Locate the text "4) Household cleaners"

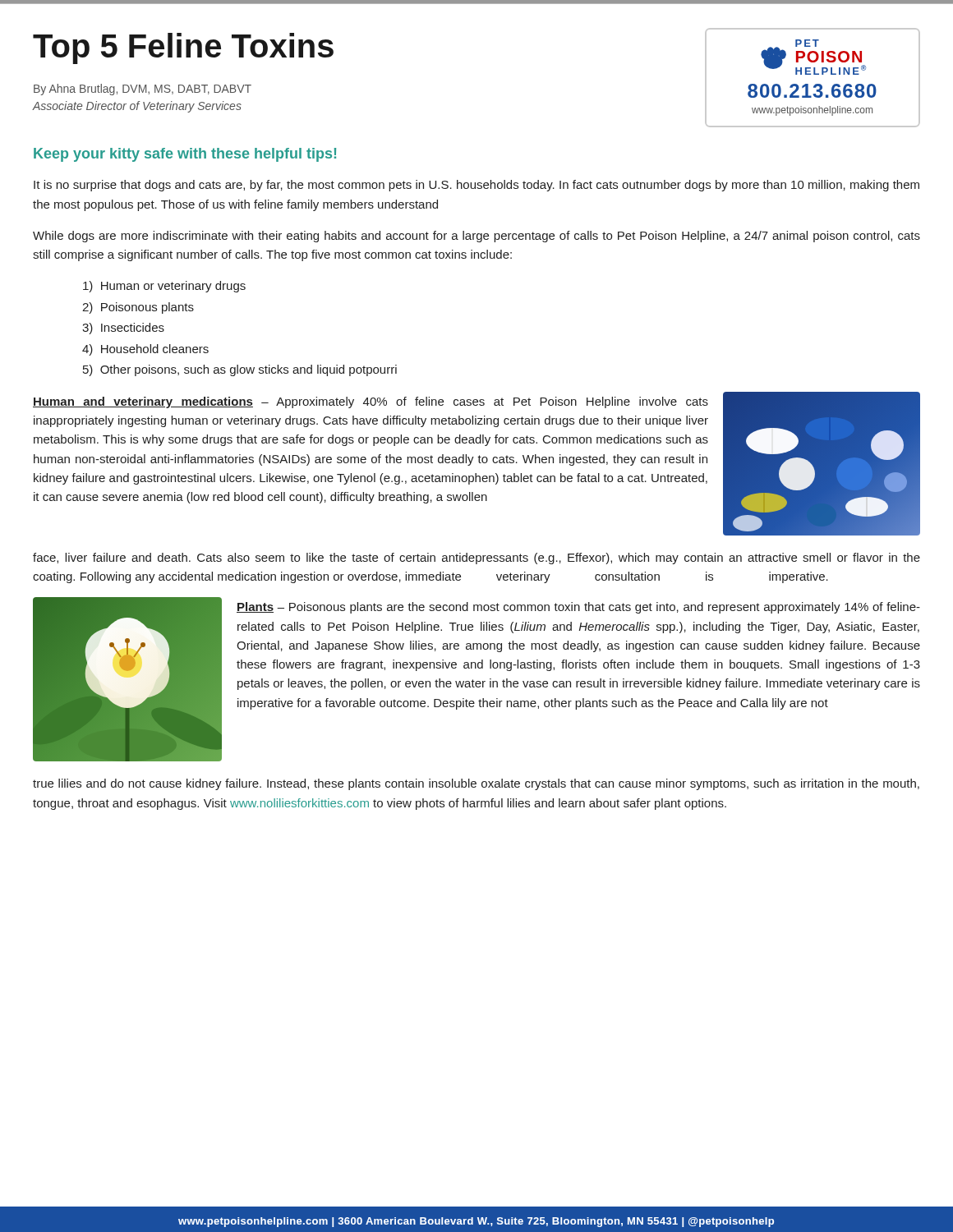click(x=146, y=349)
